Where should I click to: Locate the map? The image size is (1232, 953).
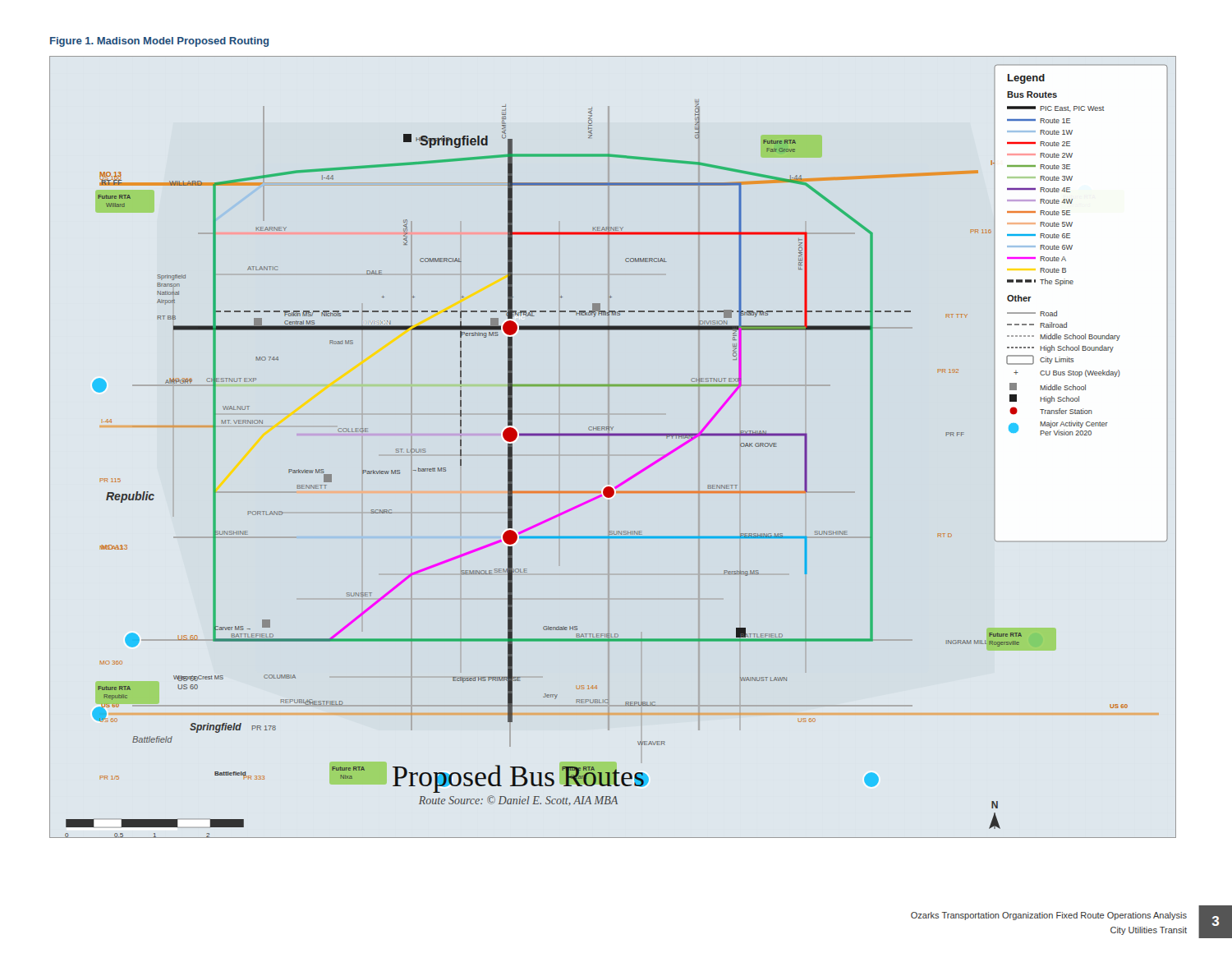coord(613,447)
